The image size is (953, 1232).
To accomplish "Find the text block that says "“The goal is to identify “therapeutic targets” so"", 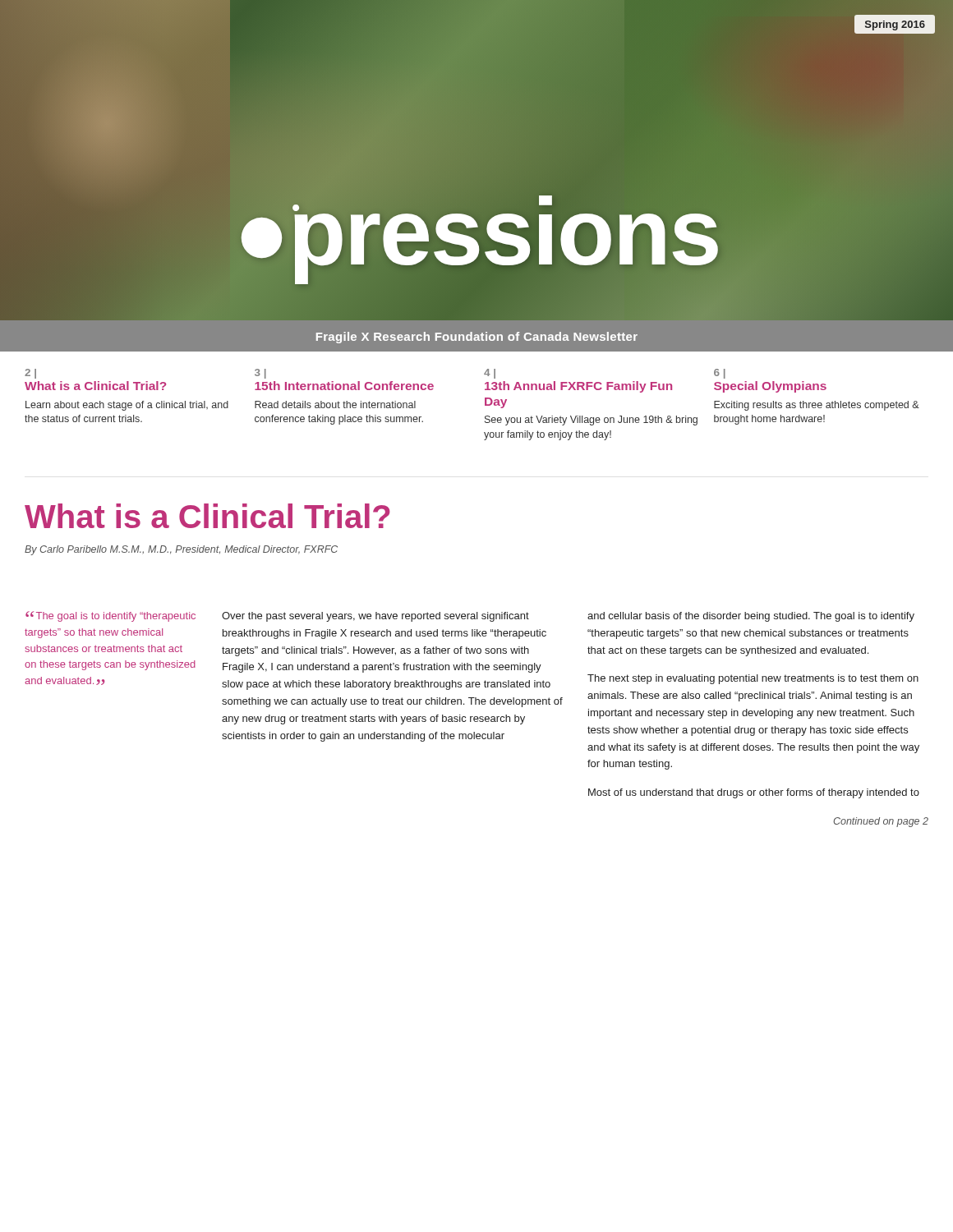I will [x=111, y=653].
